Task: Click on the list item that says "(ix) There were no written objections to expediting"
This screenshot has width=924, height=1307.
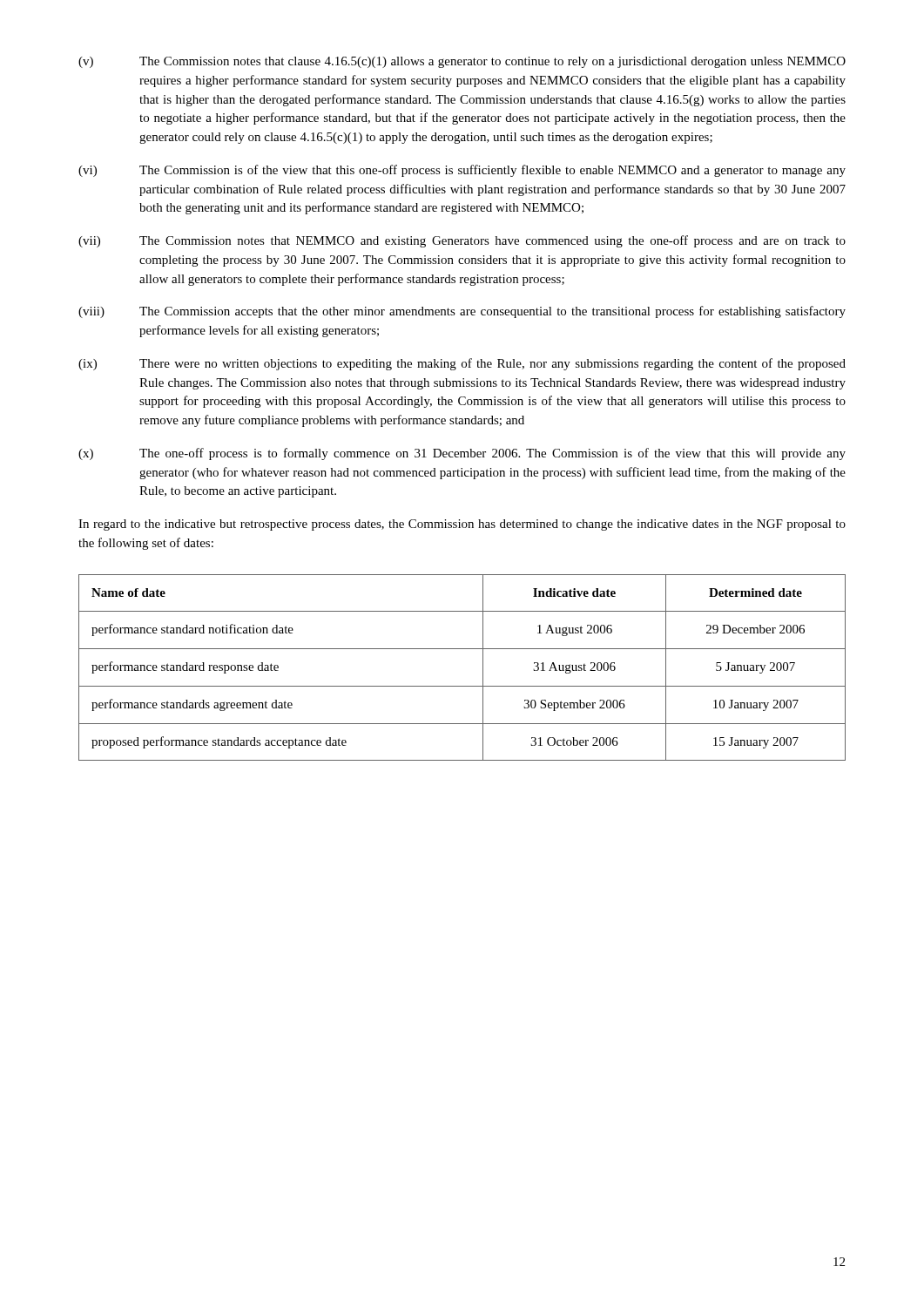Action: [x=462, y=392]
